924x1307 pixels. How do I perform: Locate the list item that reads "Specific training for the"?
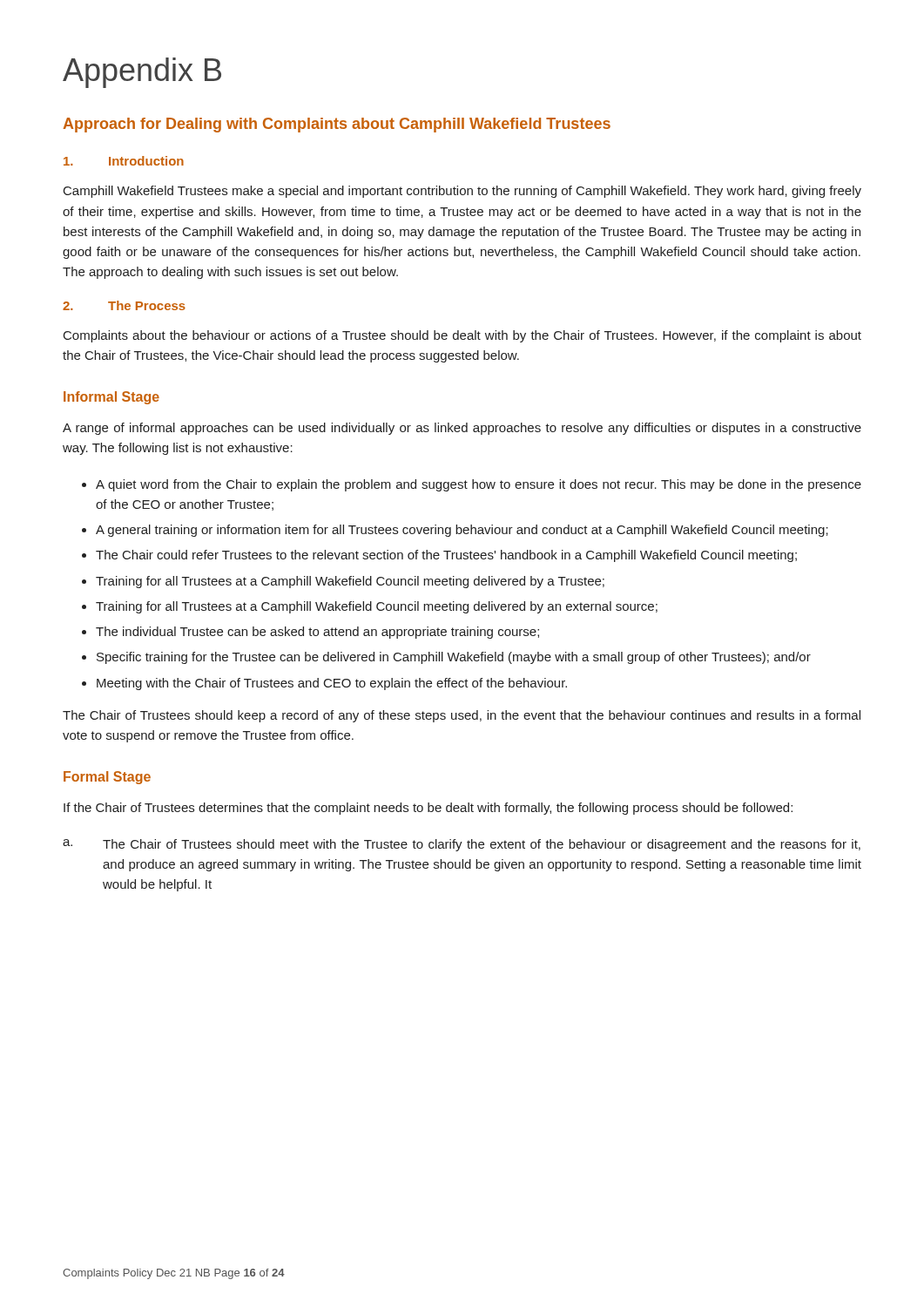(479, 657)
